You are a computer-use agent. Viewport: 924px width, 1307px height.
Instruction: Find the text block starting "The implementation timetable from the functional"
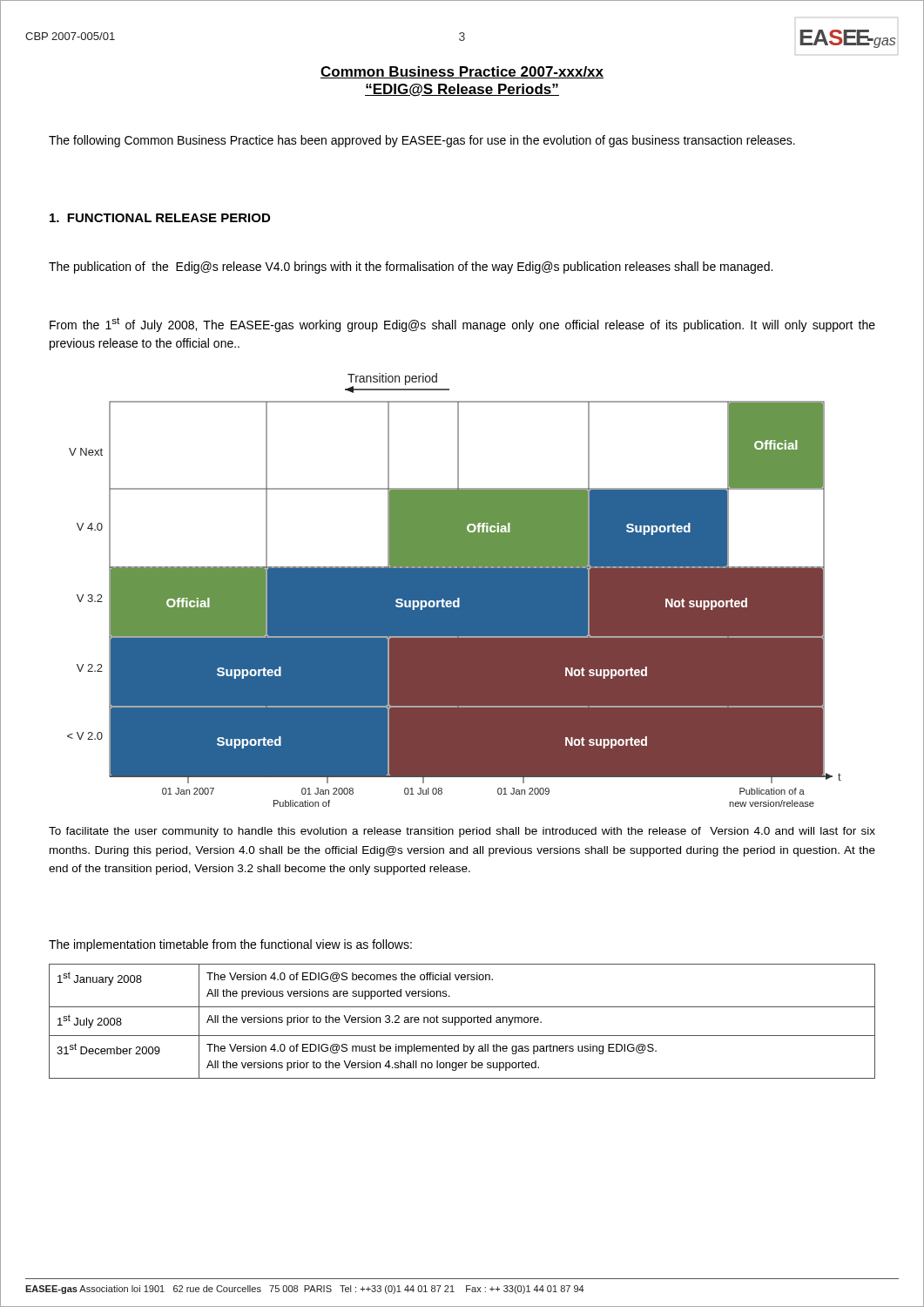point(231,945)
